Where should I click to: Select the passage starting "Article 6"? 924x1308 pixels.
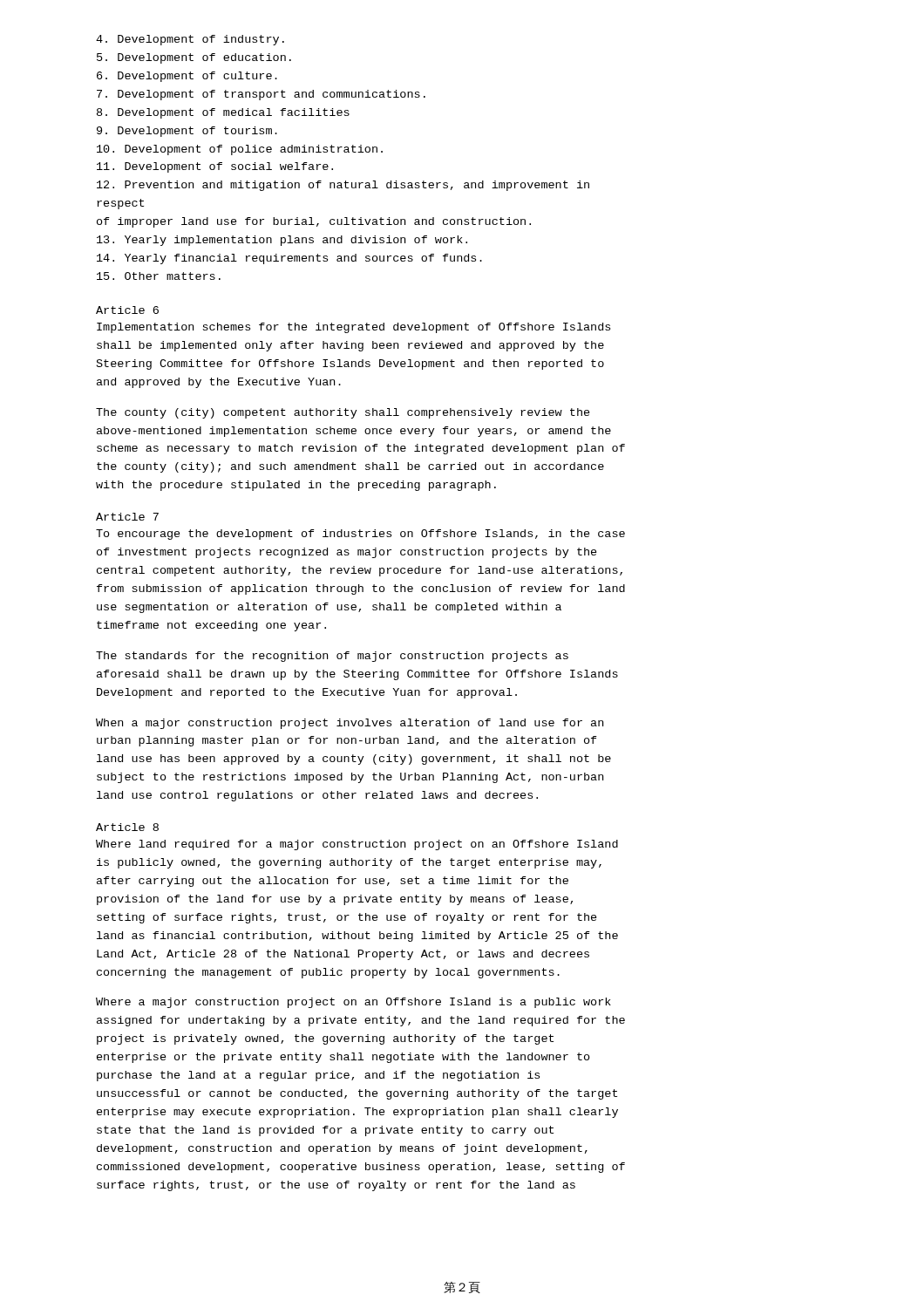tap(128, 311)
